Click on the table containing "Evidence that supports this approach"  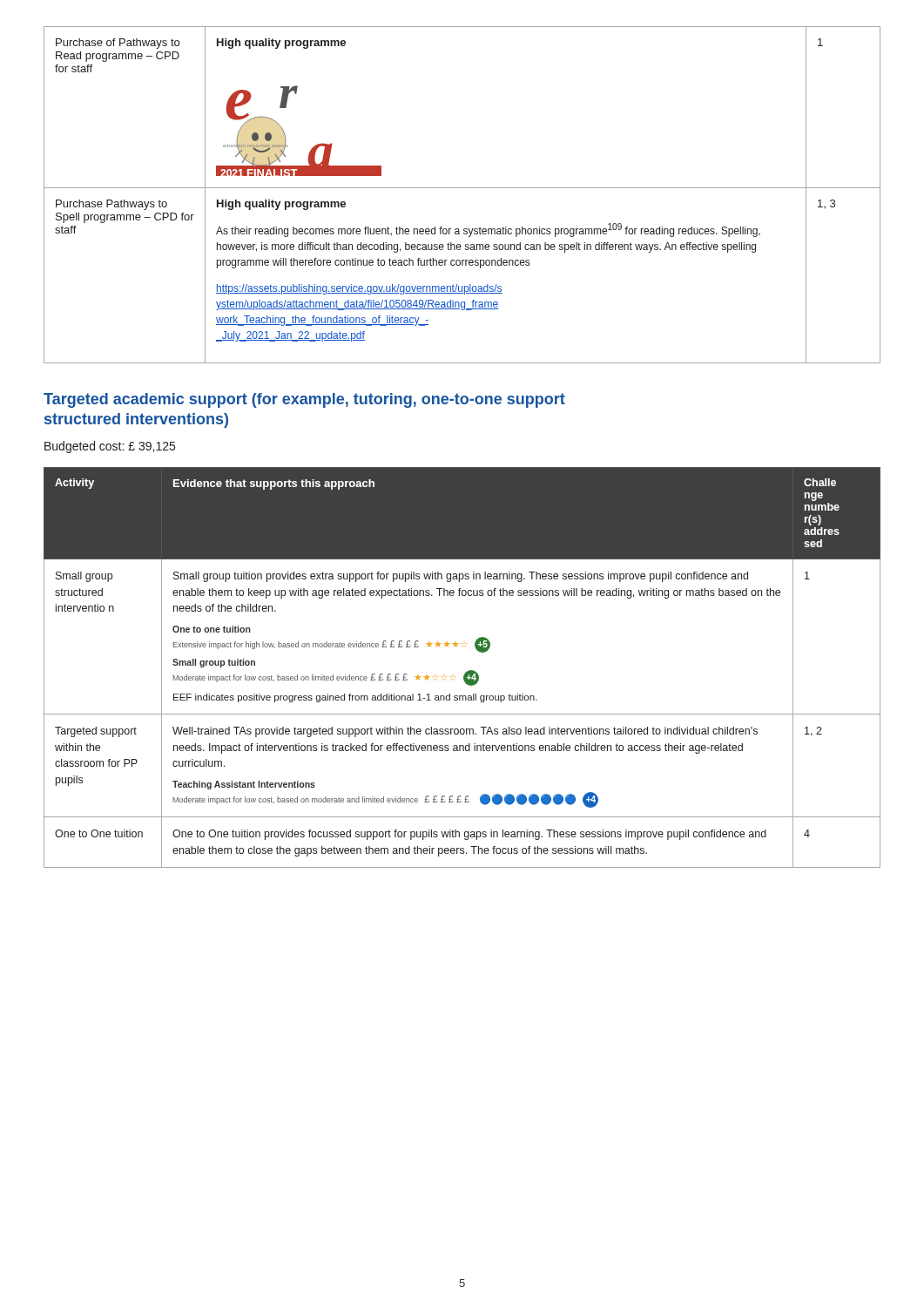462,667
